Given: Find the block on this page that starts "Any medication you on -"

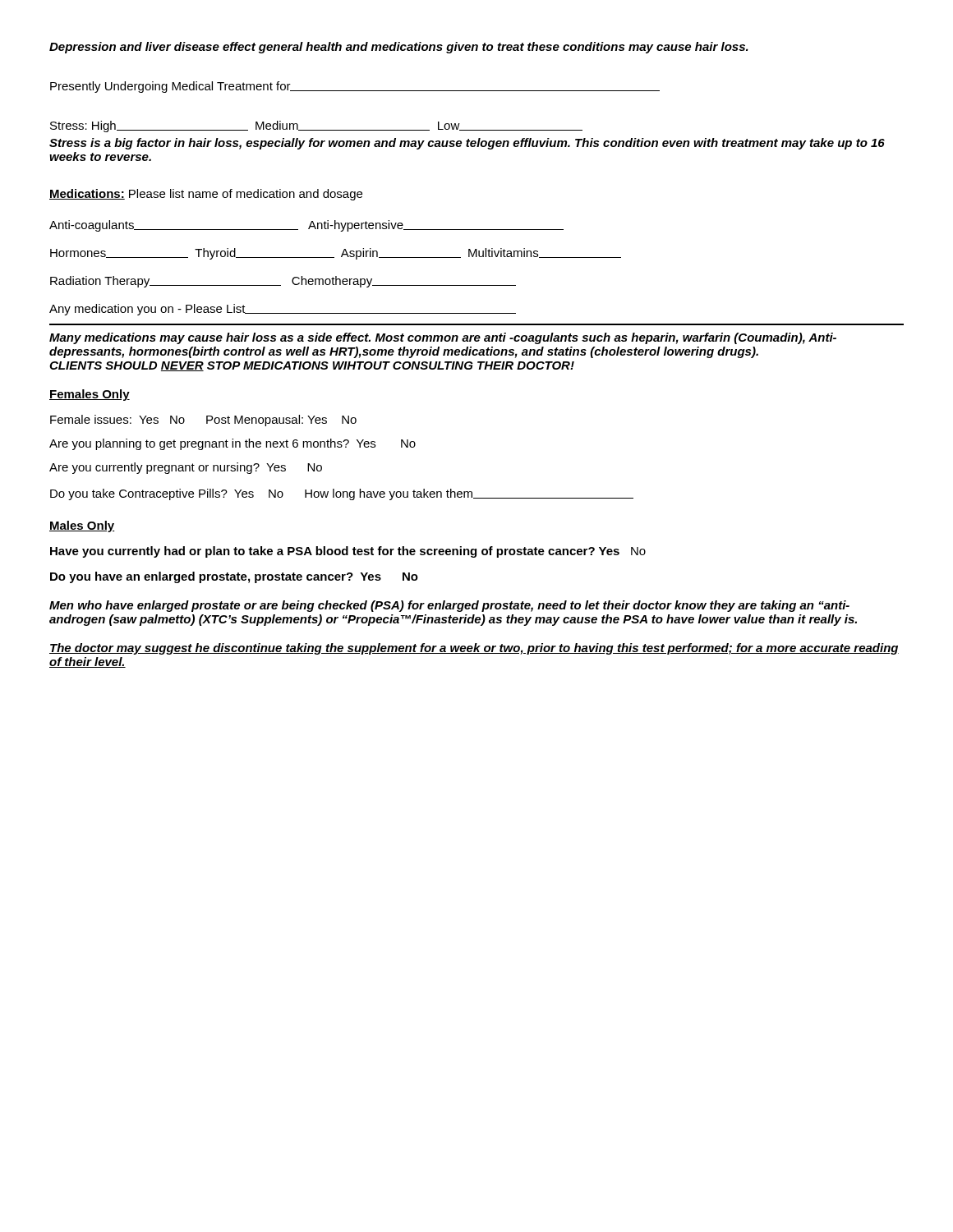Looking at the screenshot, I should (283, 307).
